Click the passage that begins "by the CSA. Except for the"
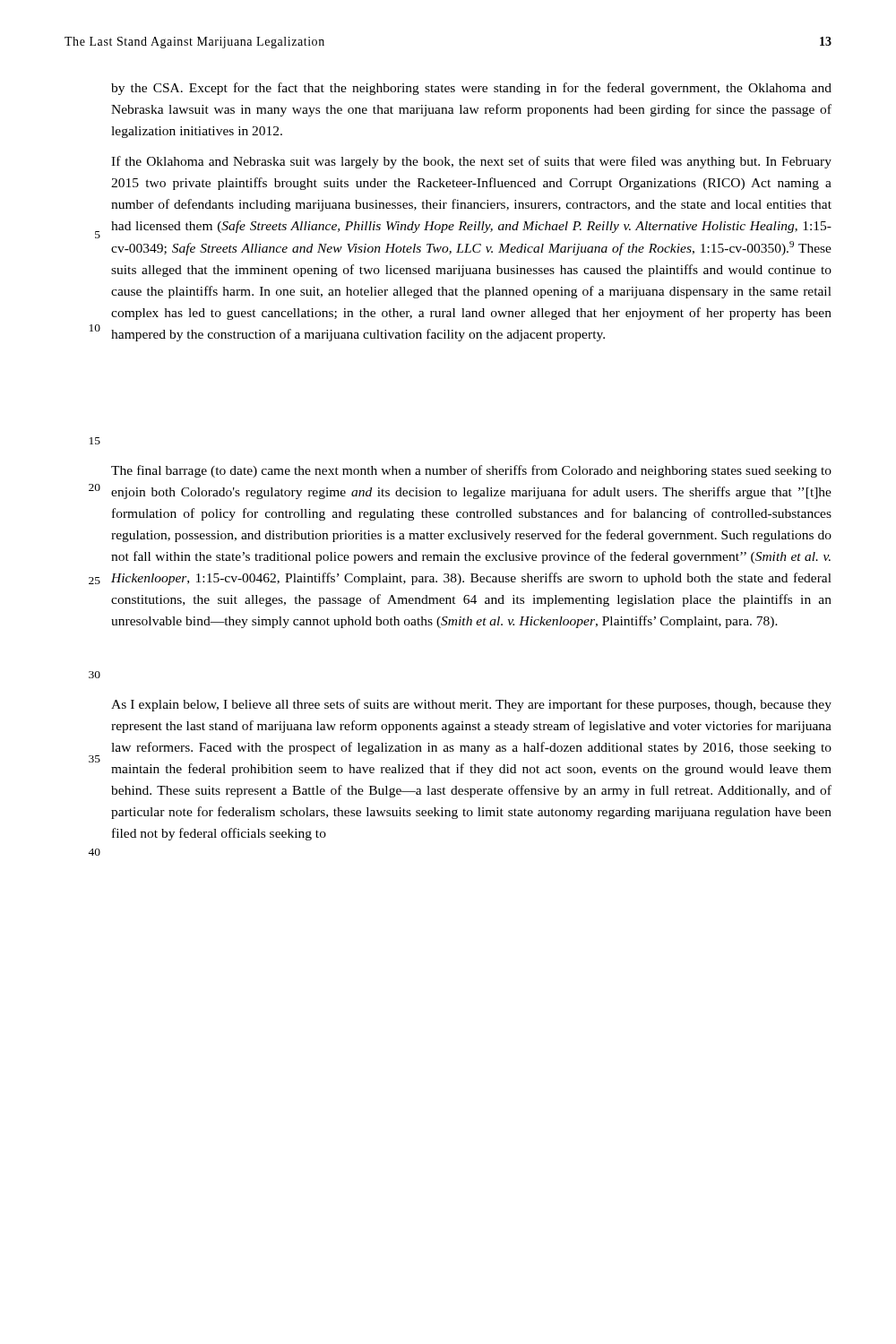Viewport: 896px width, 1344px height. pos(471,109)
